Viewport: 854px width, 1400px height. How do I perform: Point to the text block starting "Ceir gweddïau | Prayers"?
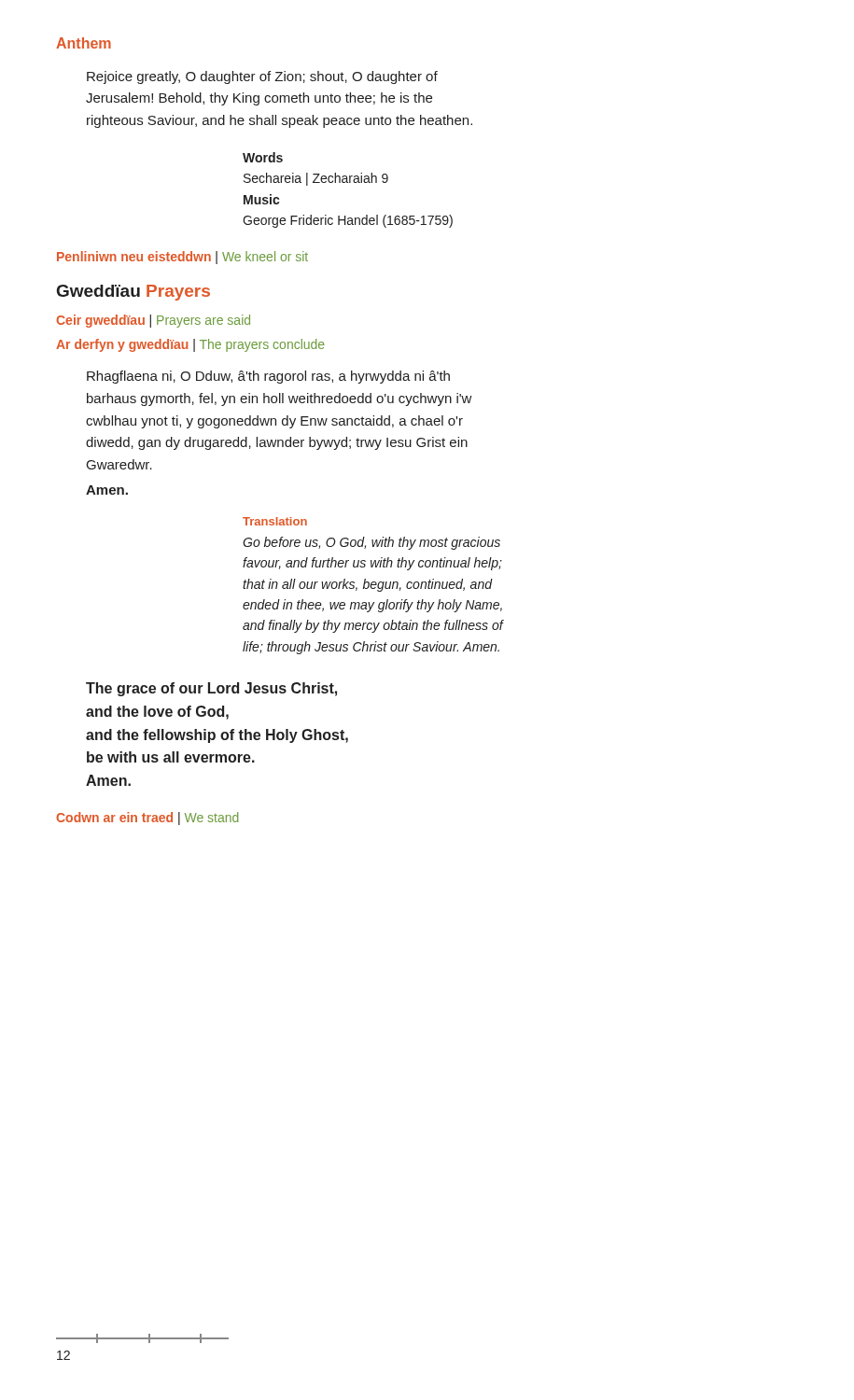154,320
